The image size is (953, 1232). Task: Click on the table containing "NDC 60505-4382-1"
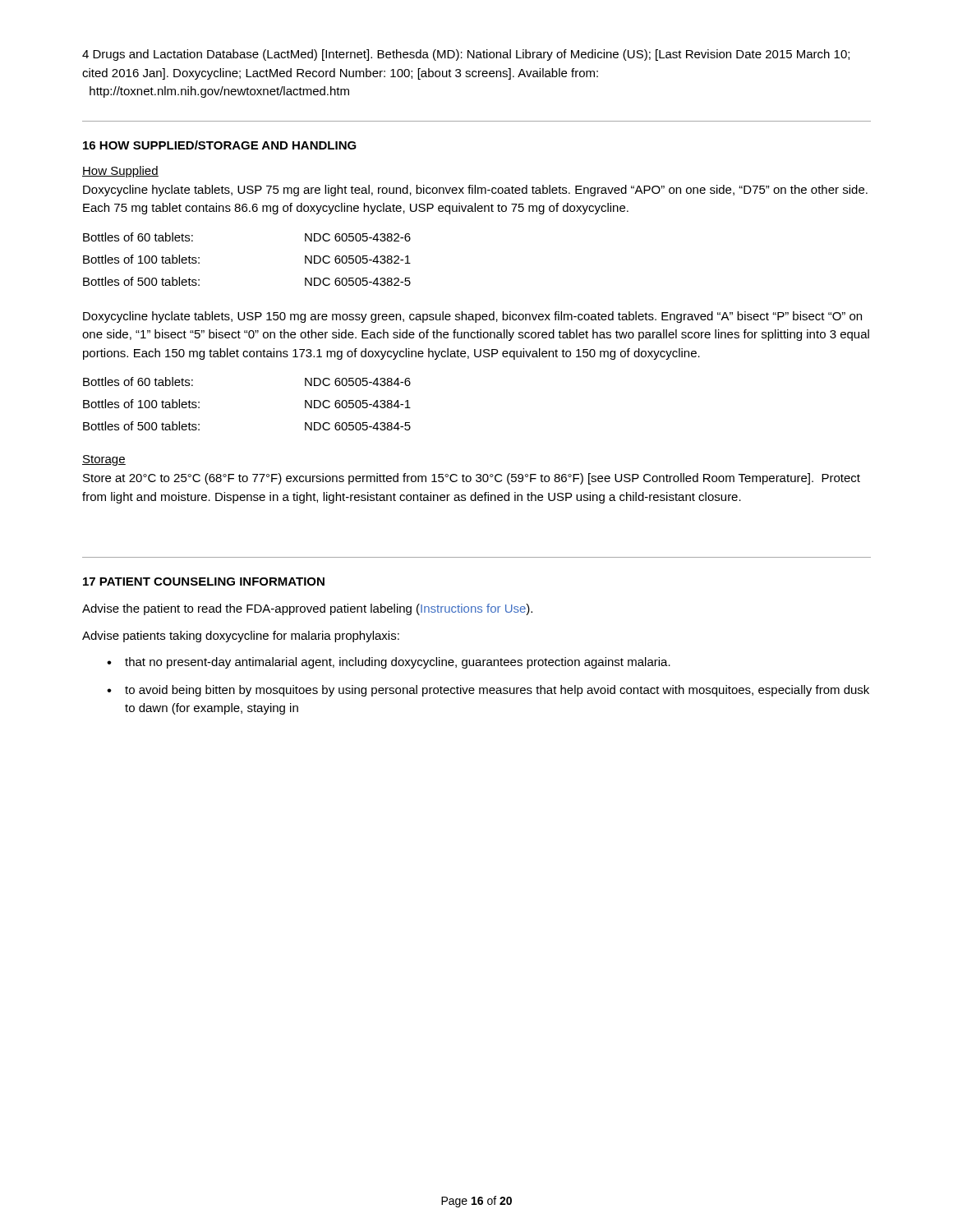[476, 259]
